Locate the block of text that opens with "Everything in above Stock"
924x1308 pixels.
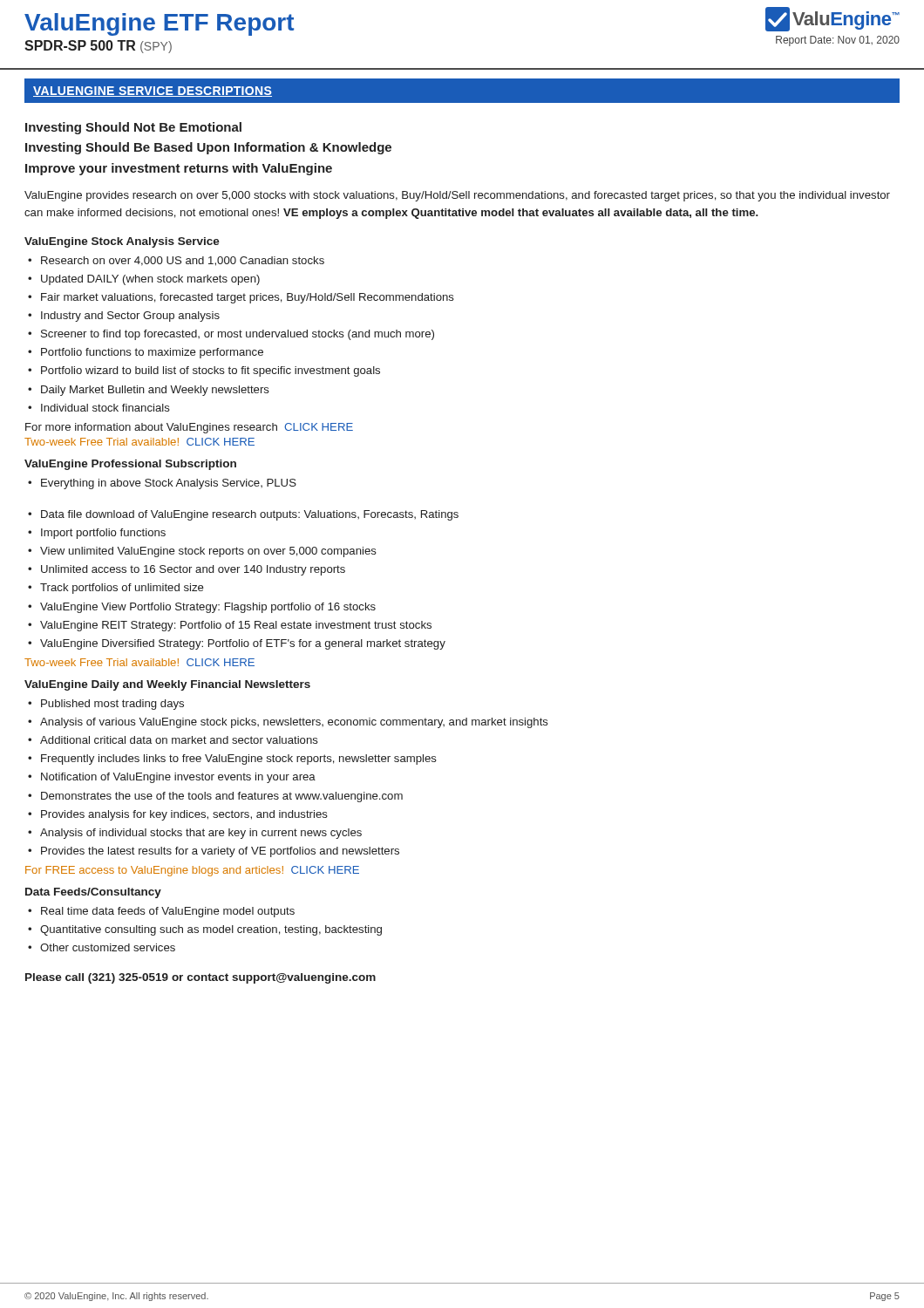point(168,483)
